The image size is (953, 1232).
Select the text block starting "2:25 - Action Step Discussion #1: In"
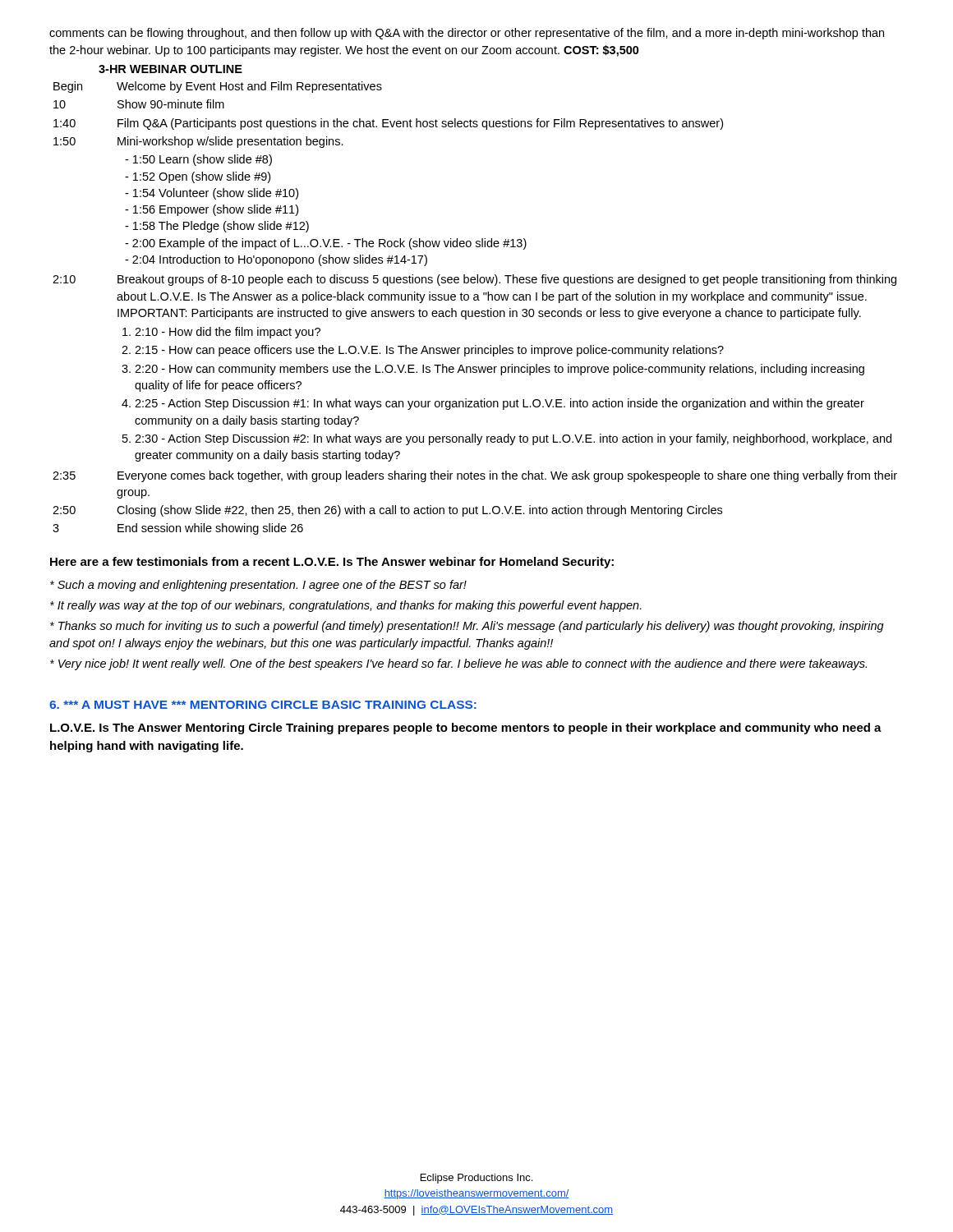(x=499, y=412)
